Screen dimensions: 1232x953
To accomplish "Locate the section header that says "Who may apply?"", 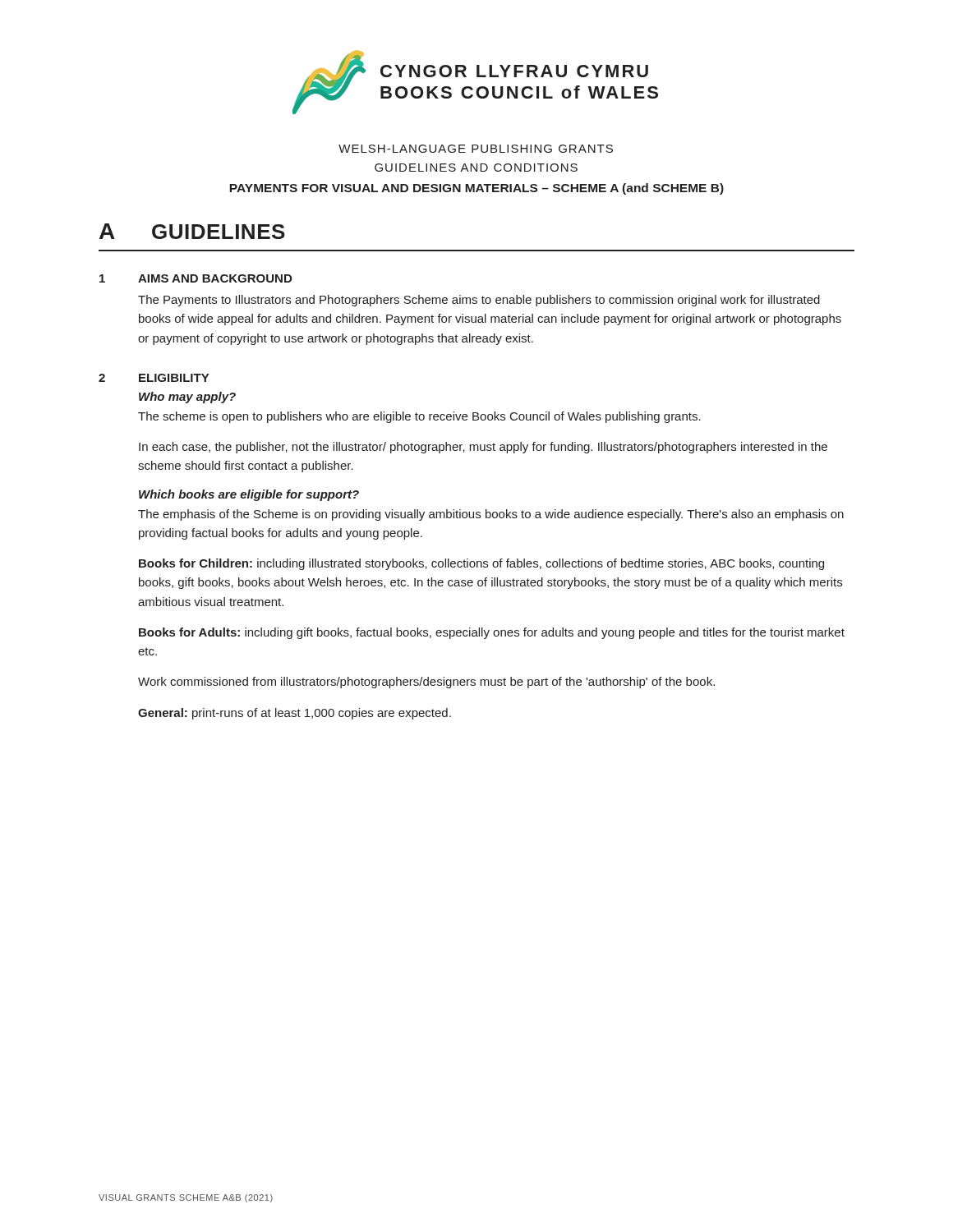I will [187, 396].
